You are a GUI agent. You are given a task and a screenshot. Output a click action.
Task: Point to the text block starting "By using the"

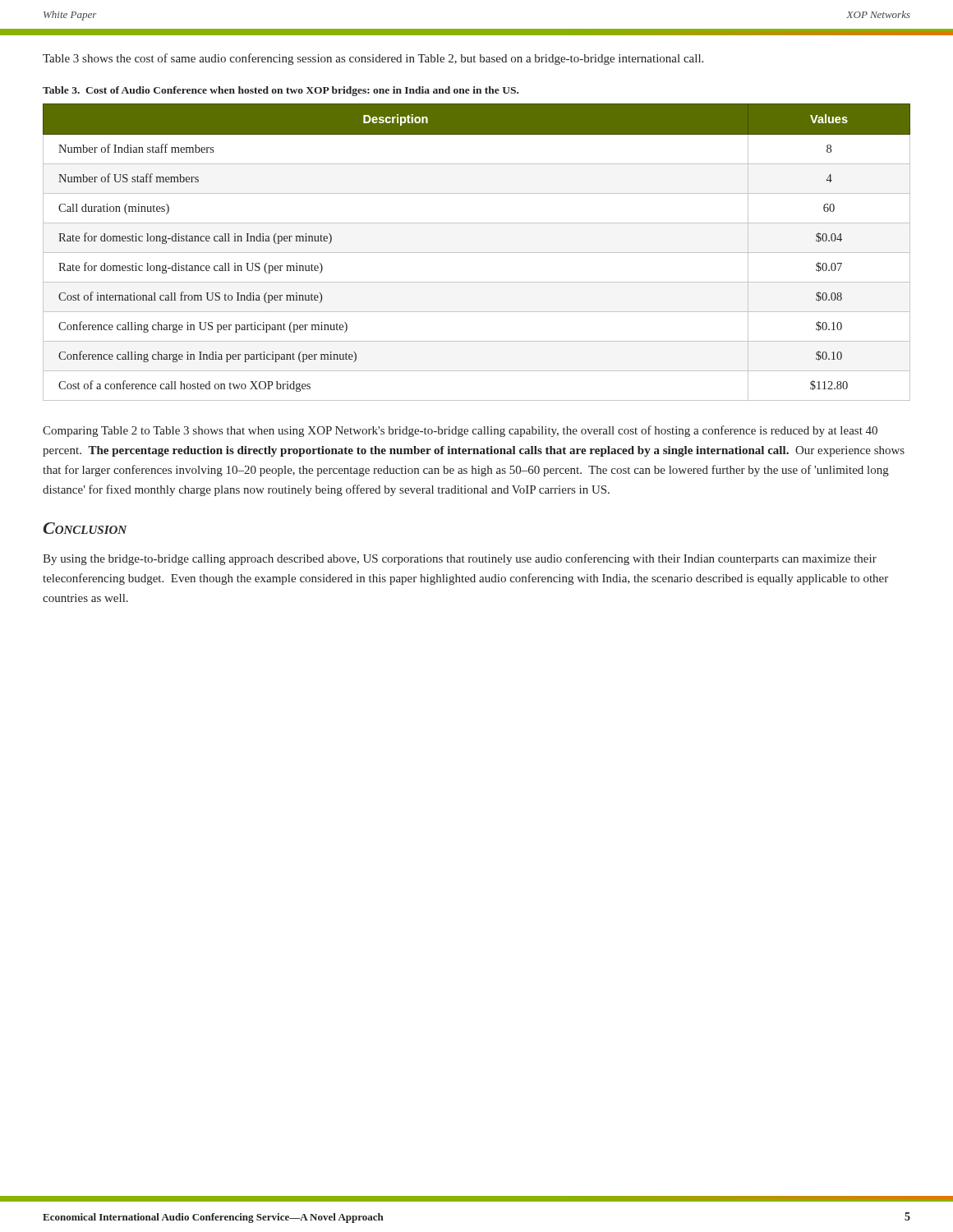(x=465, y=578)
